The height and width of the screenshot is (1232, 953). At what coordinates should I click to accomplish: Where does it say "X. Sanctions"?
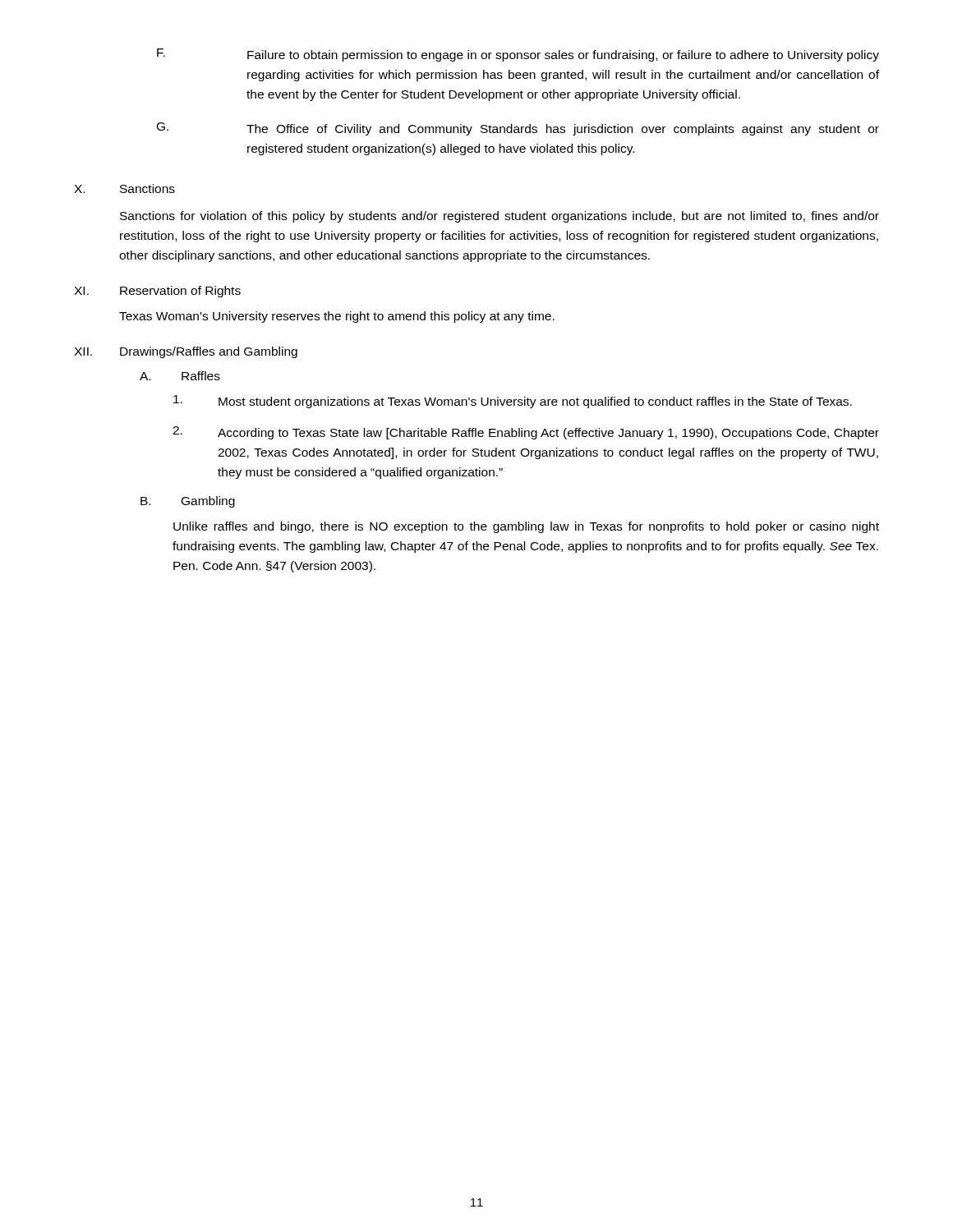tap(125, 189)
